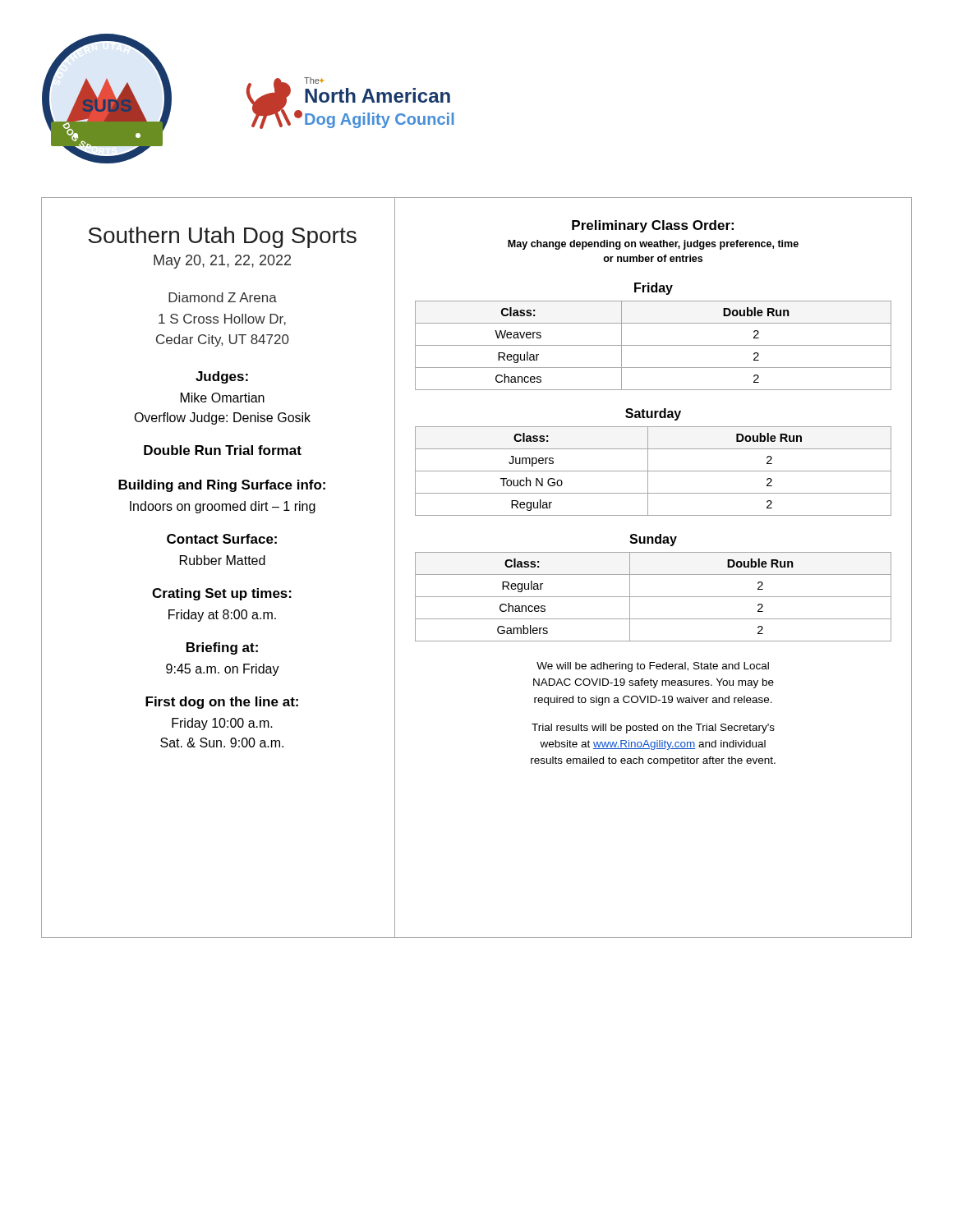The width and height of the screenshot is (953, 1232).
Task: Locate the text block that reads "Trial results will be posted on the"
Action: click(x=653, y=744)
